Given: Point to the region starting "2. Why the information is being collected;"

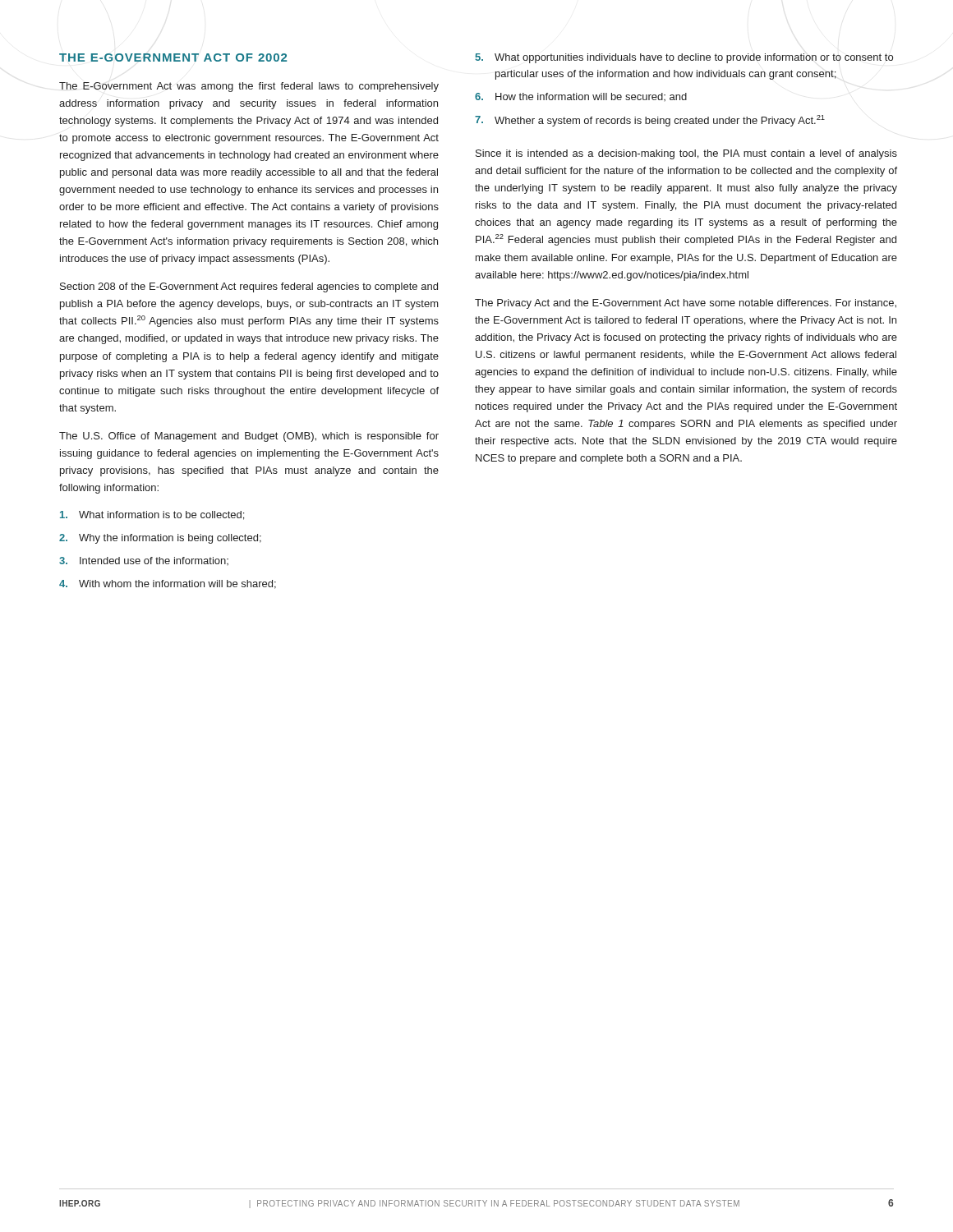Looking at the screenshot, I should [x=249, y=538].
